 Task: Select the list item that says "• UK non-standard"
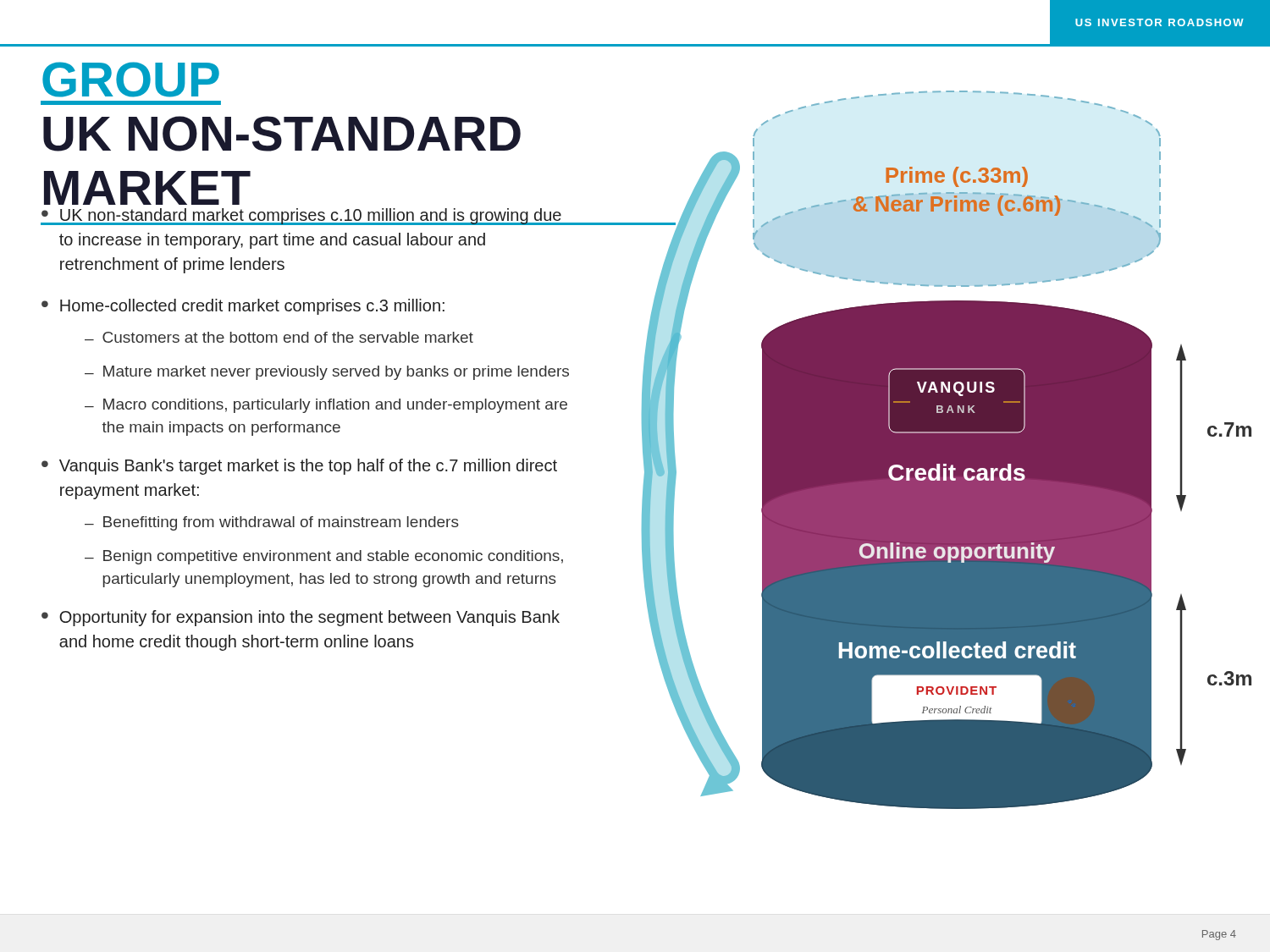click(x=307, y=240)
